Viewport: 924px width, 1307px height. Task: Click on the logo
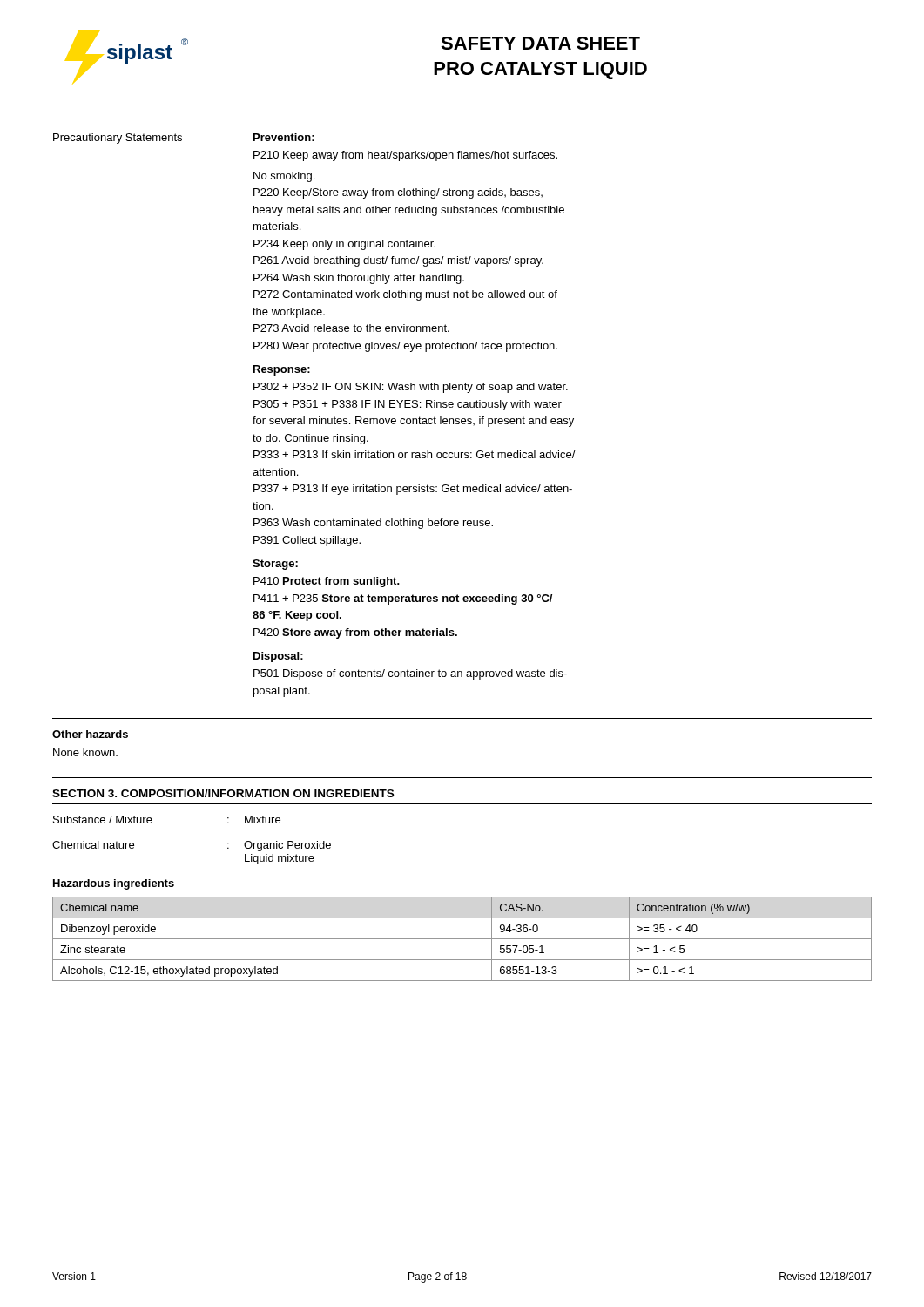(131, 57)
